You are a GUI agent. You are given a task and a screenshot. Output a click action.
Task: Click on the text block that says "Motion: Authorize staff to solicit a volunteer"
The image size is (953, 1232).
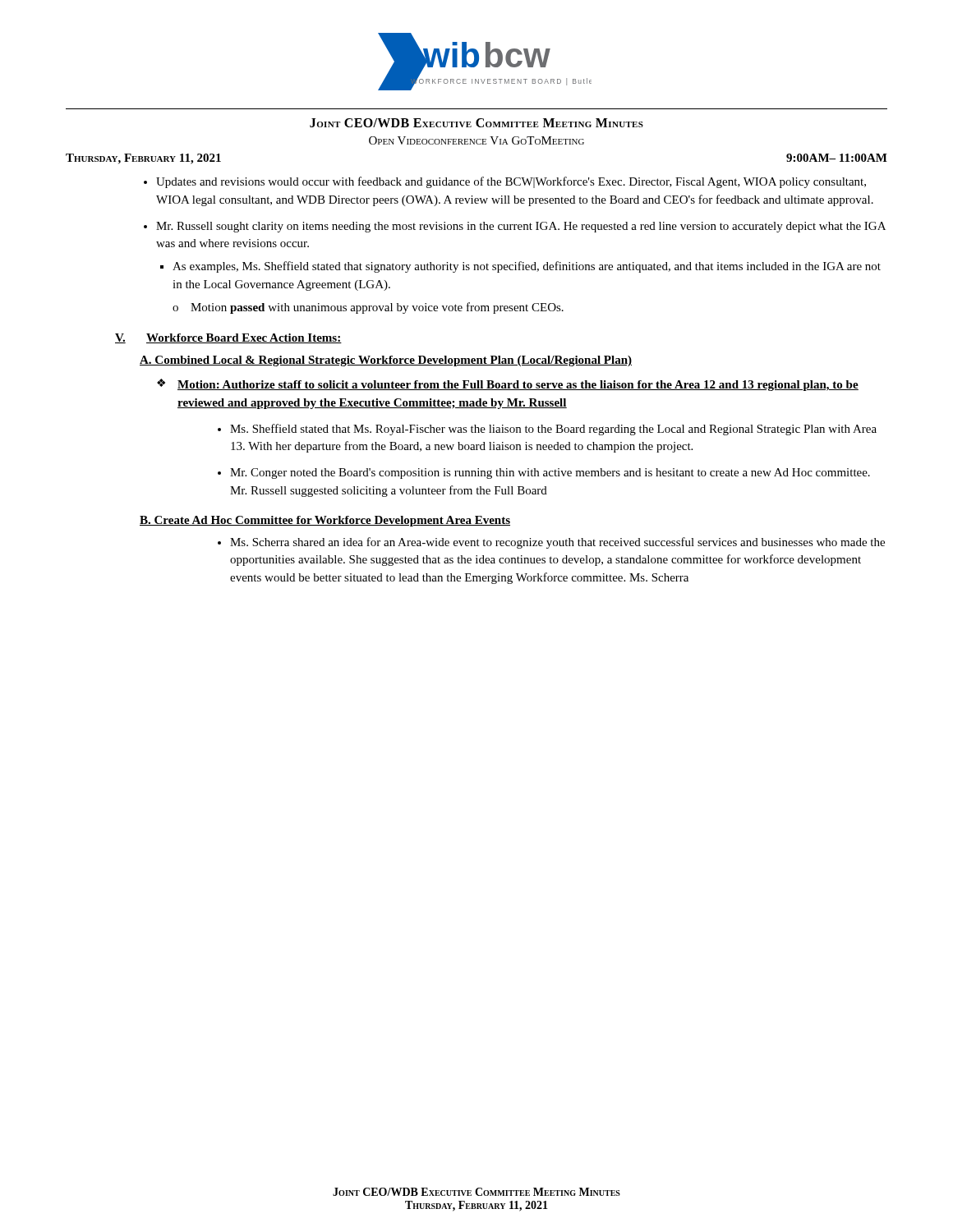click(518, 393)
